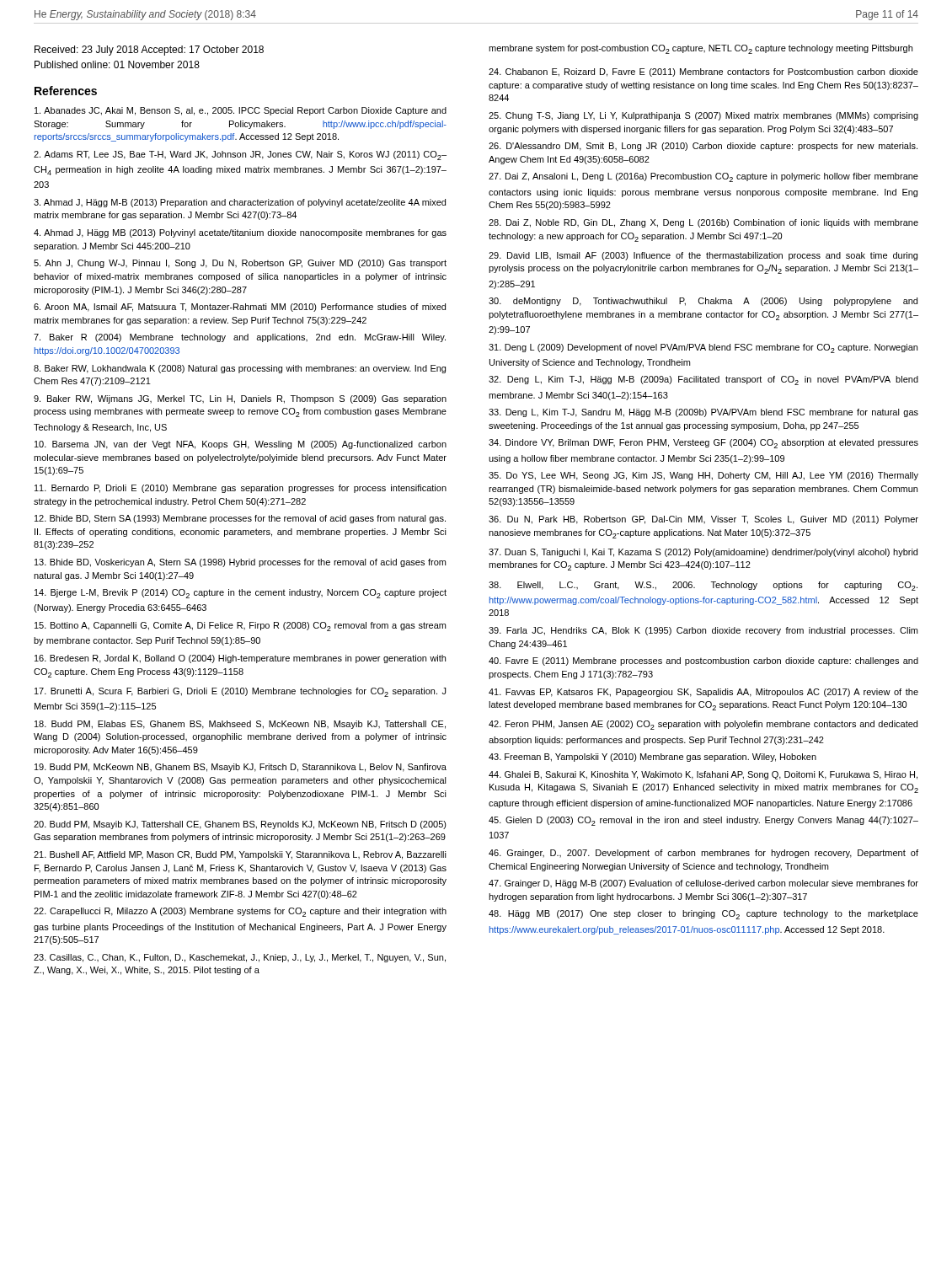Point to the region starting "48. Hägg MB (2017)"
Image resolution: width=952 pixels, height=1264 pixels.
point(703,921)
